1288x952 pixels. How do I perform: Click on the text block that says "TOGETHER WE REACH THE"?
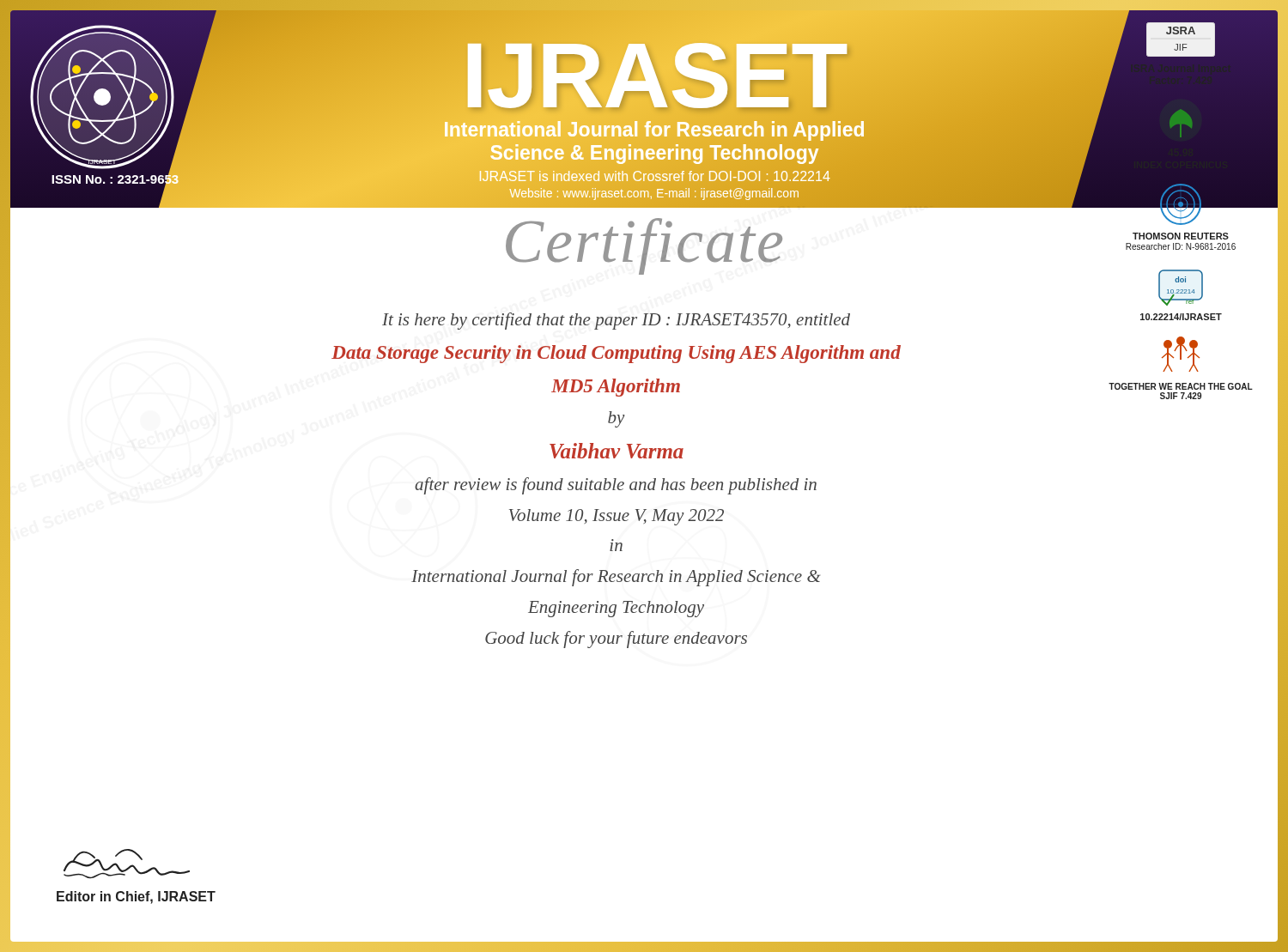(1181, 391)
